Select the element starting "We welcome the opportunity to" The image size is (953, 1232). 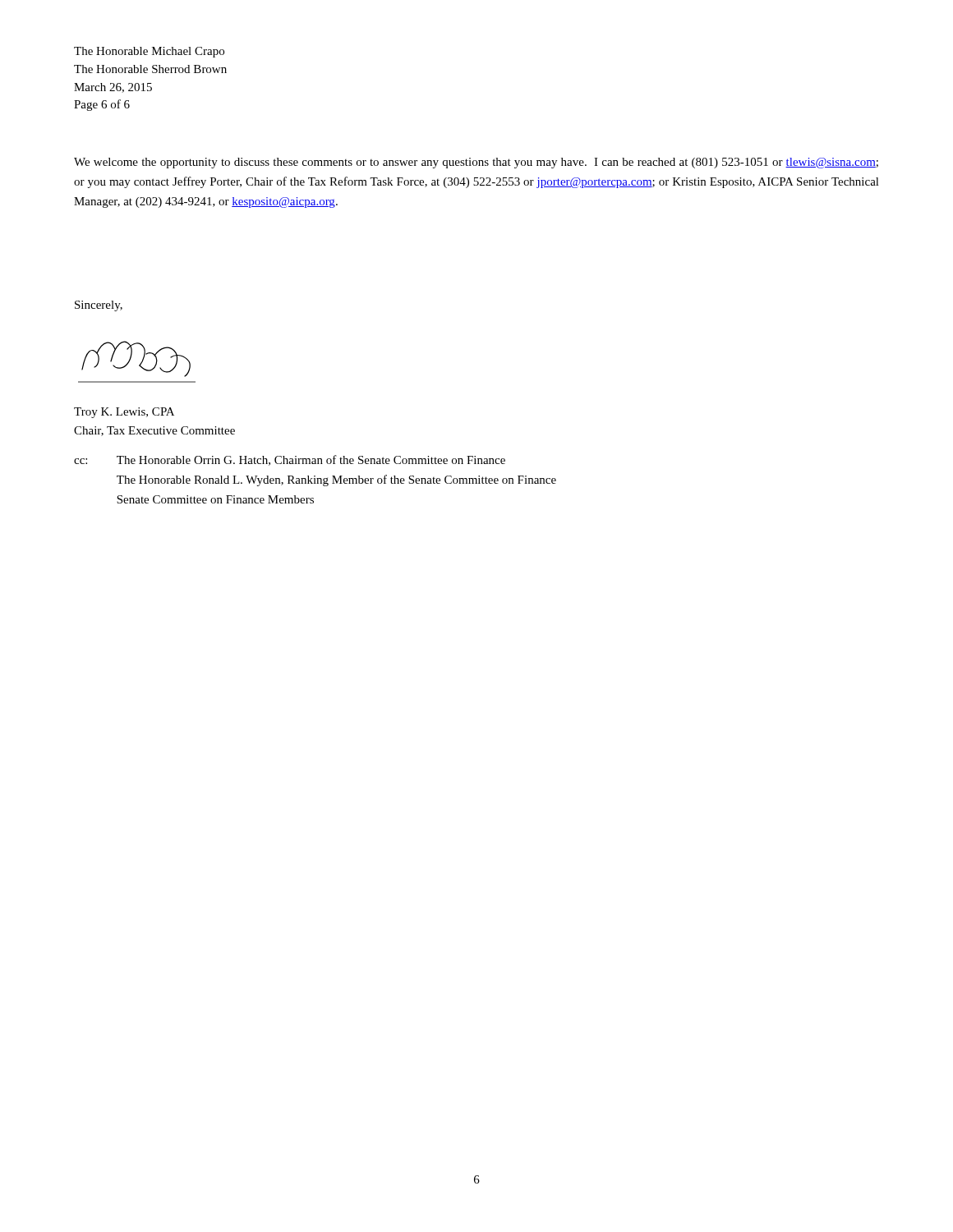[476, 182]
